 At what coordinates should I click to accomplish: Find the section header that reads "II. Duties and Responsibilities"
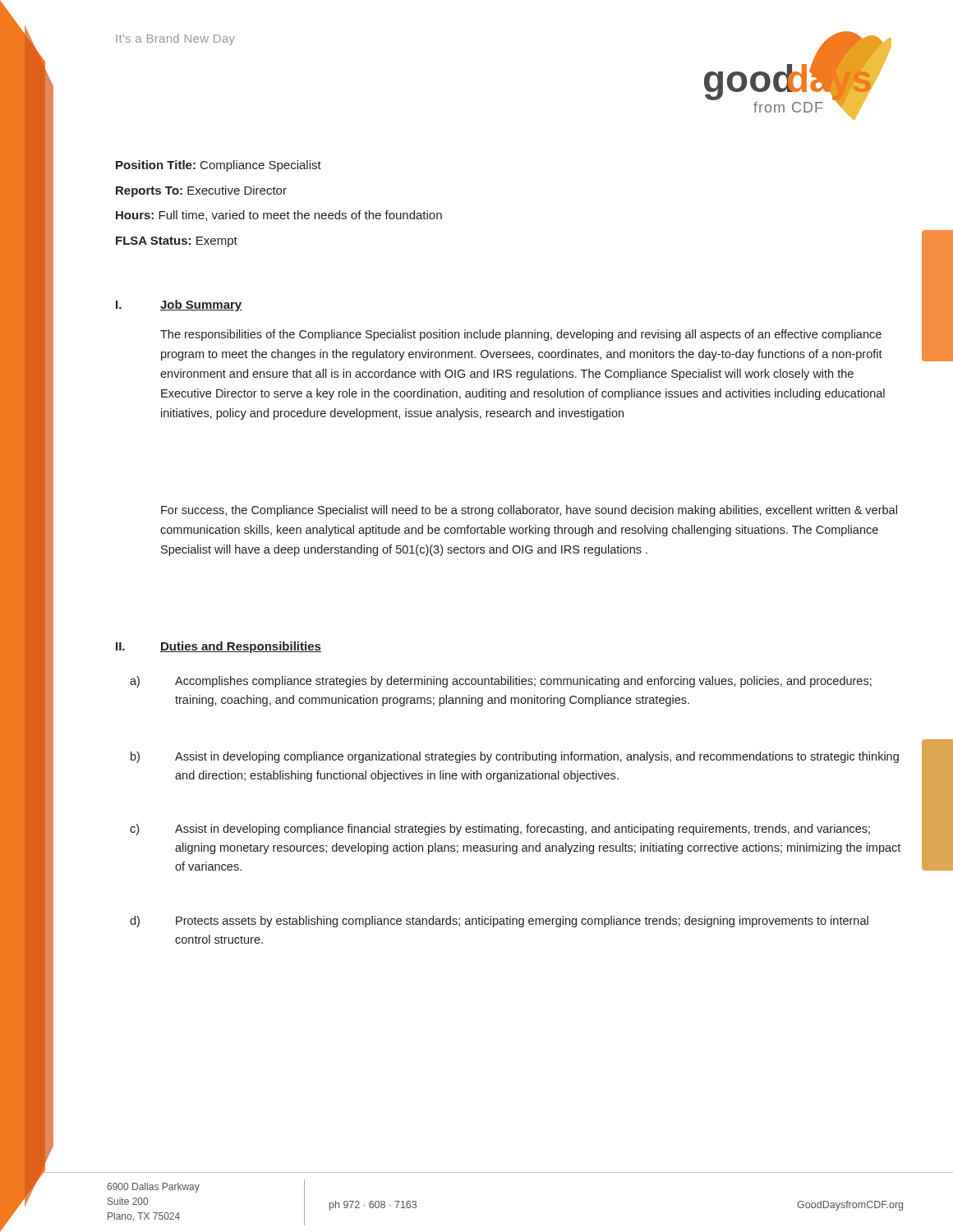(x=218, y=646)
